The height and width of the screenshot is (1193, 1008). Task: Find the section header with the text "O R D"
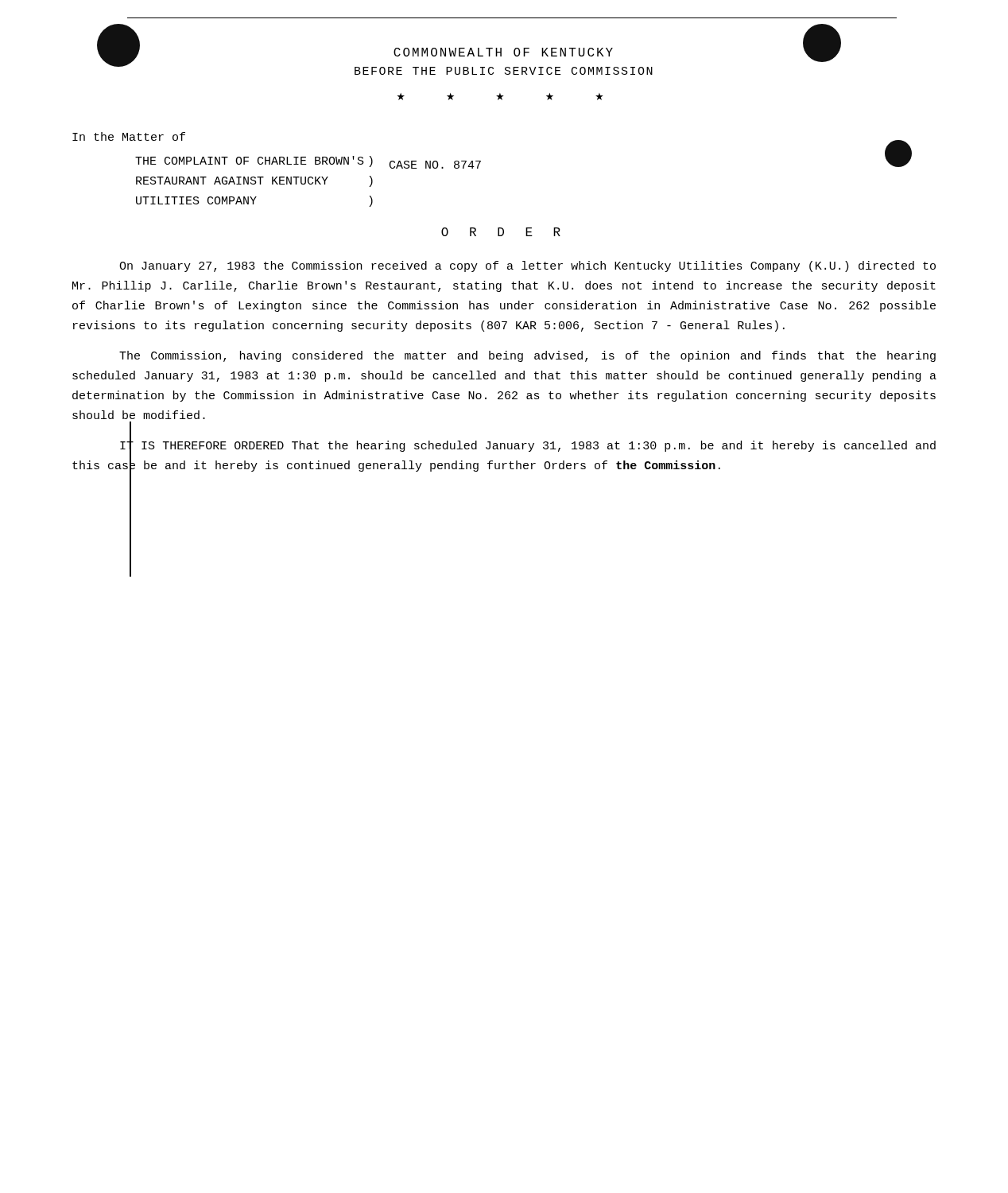504,233
